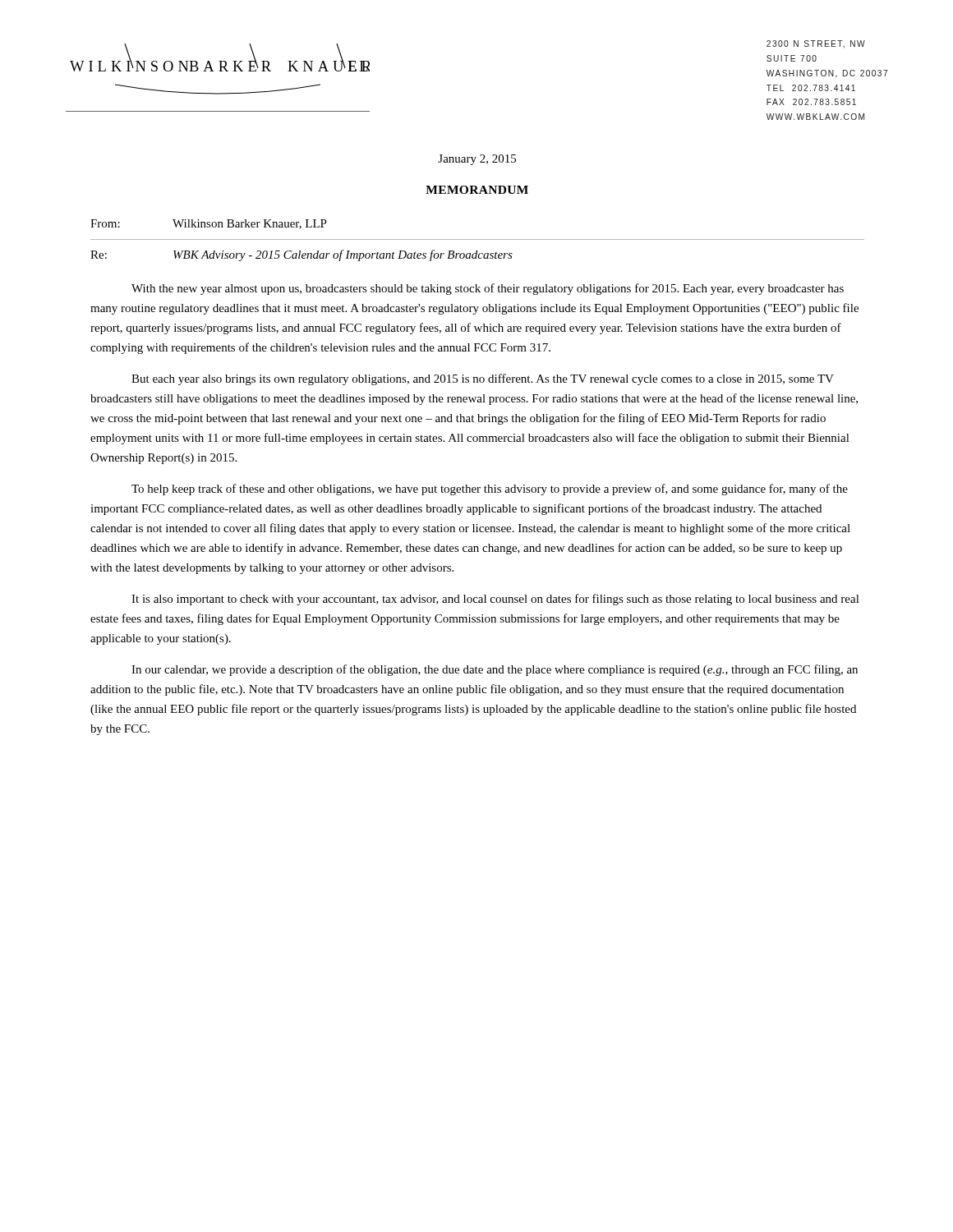
Task: Select the text block that reads "In our calendar, we provide a"
Action: point(474,699)
